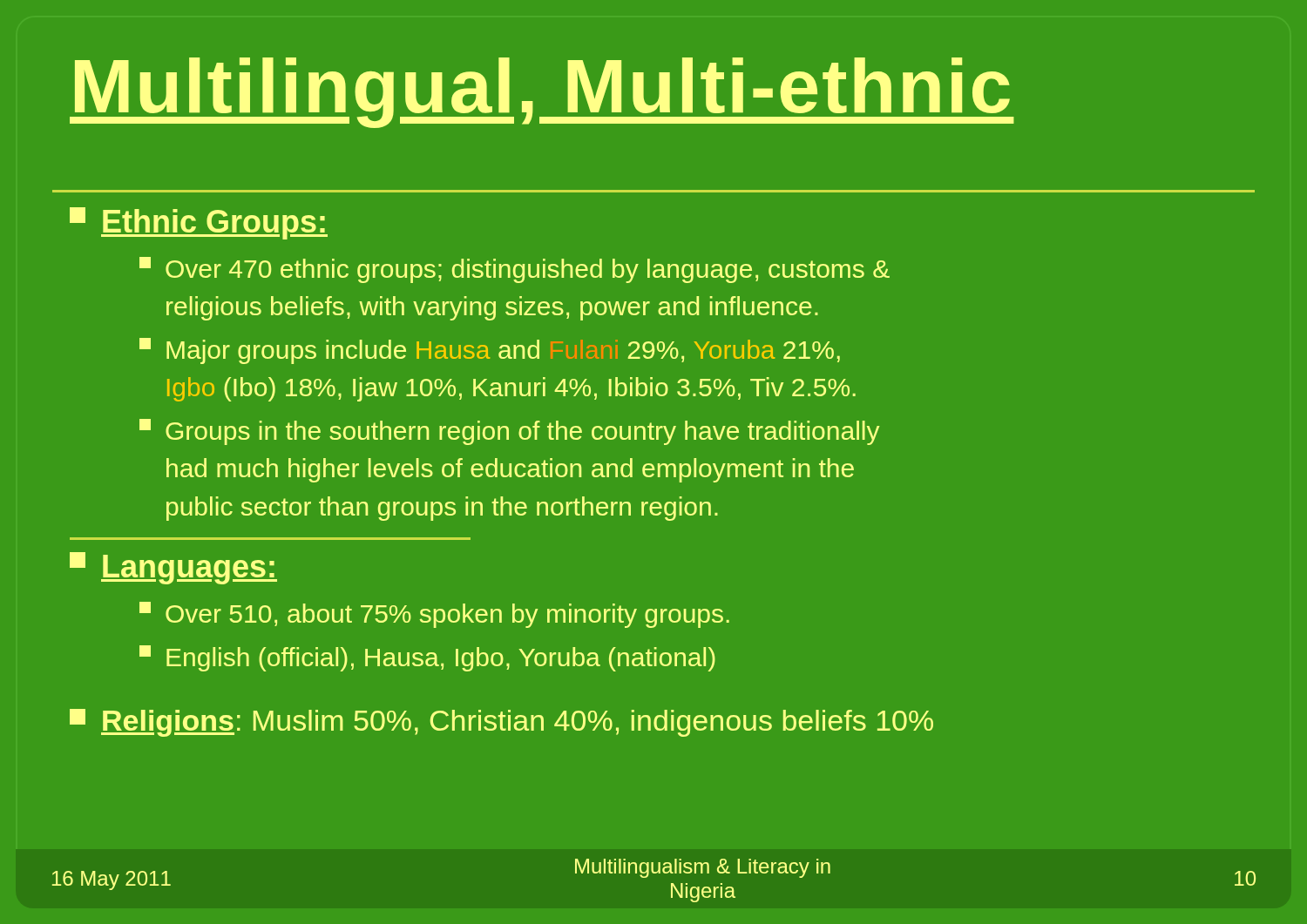Click on the list item that reads "Over 470 ethnic groups; distinguished"
The height and width of the screenshot is (924, 1307).
515,288
